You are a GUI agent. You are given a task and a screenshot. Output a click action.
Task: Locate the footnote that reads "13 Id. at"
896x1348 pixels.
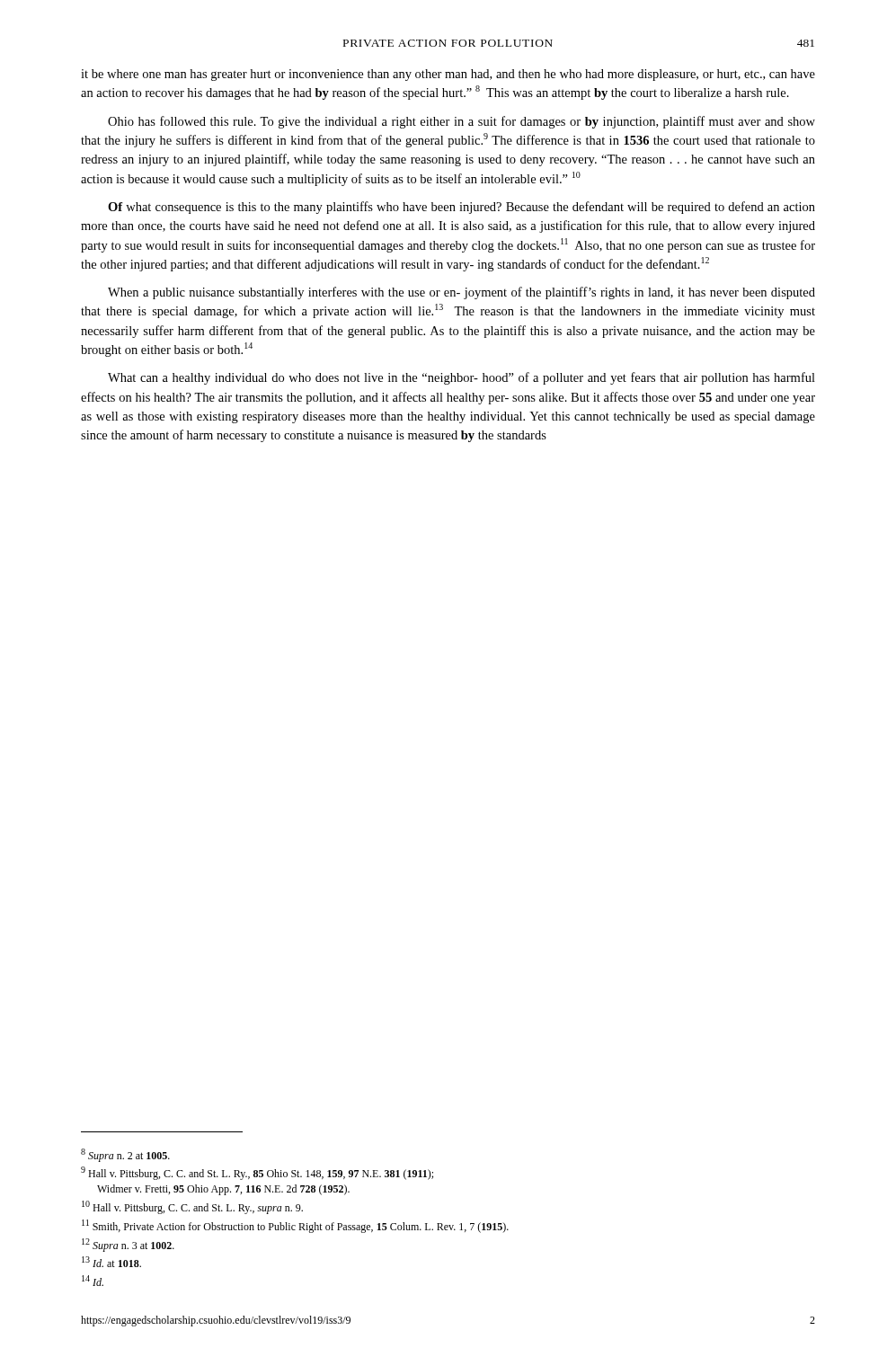[x=111, y=1263]
